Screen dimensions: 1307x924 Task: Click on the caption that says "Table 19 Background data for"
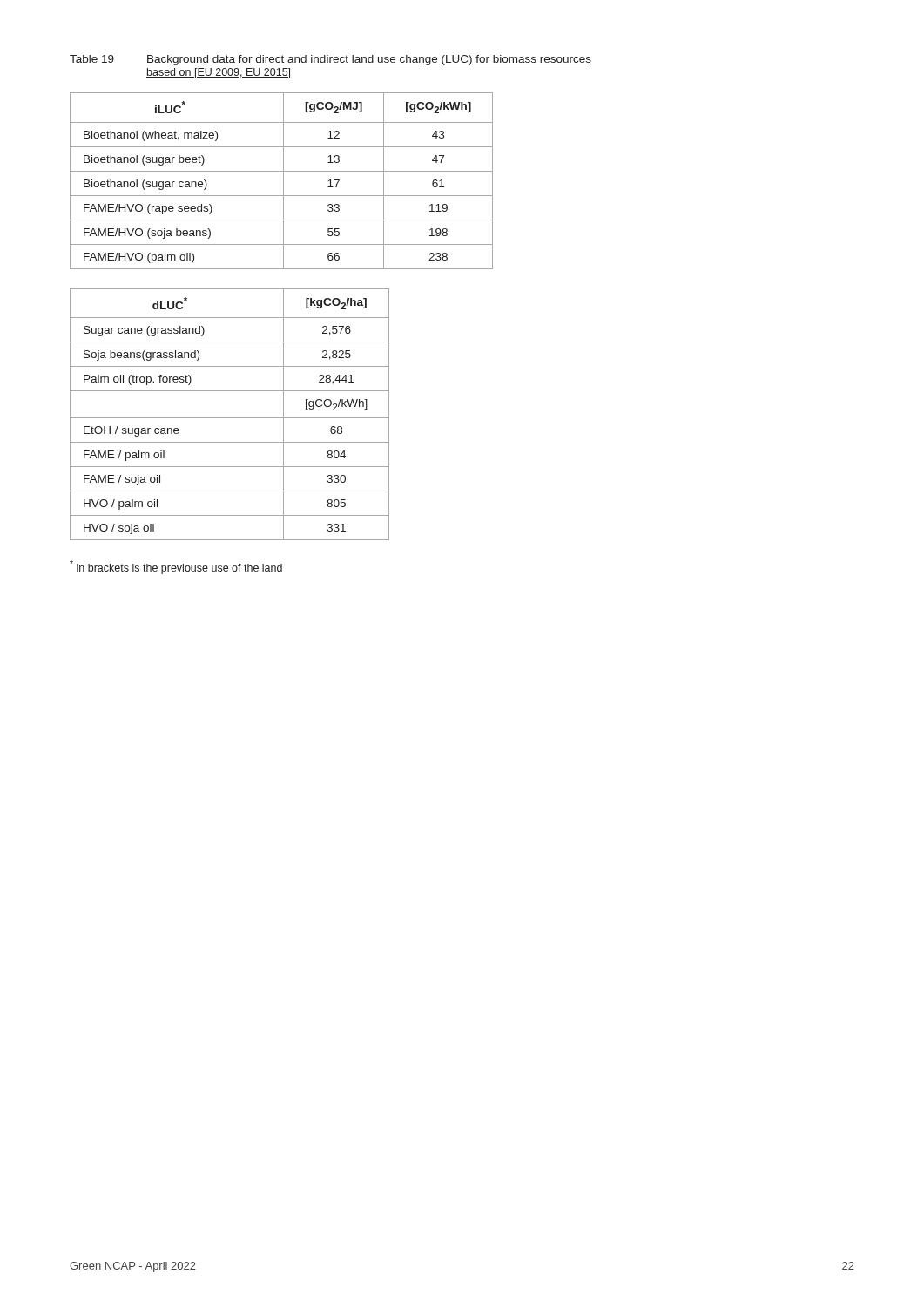331,65
